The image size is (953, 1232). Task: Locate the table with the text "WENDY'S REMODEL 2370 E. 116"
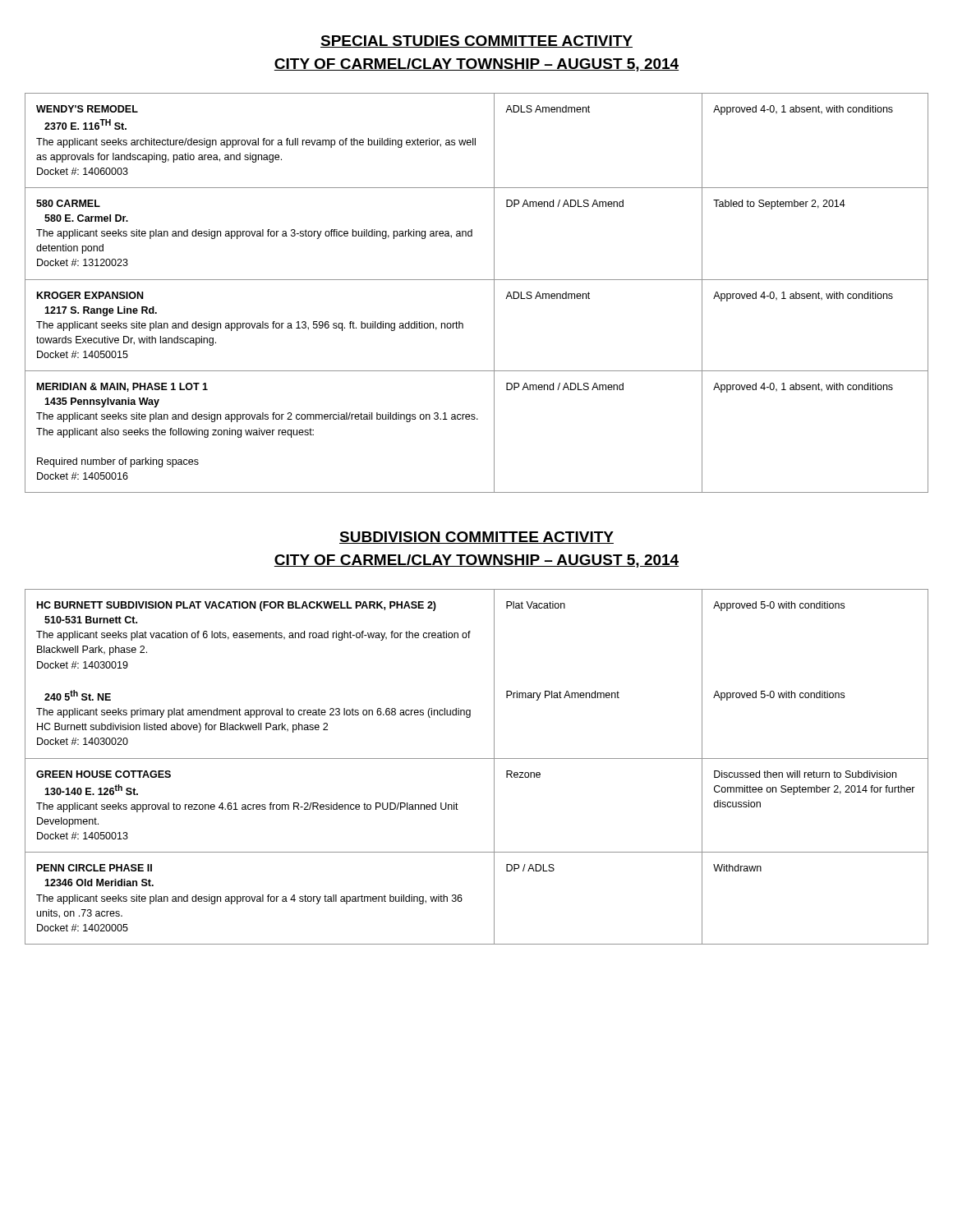click(476, 293)
